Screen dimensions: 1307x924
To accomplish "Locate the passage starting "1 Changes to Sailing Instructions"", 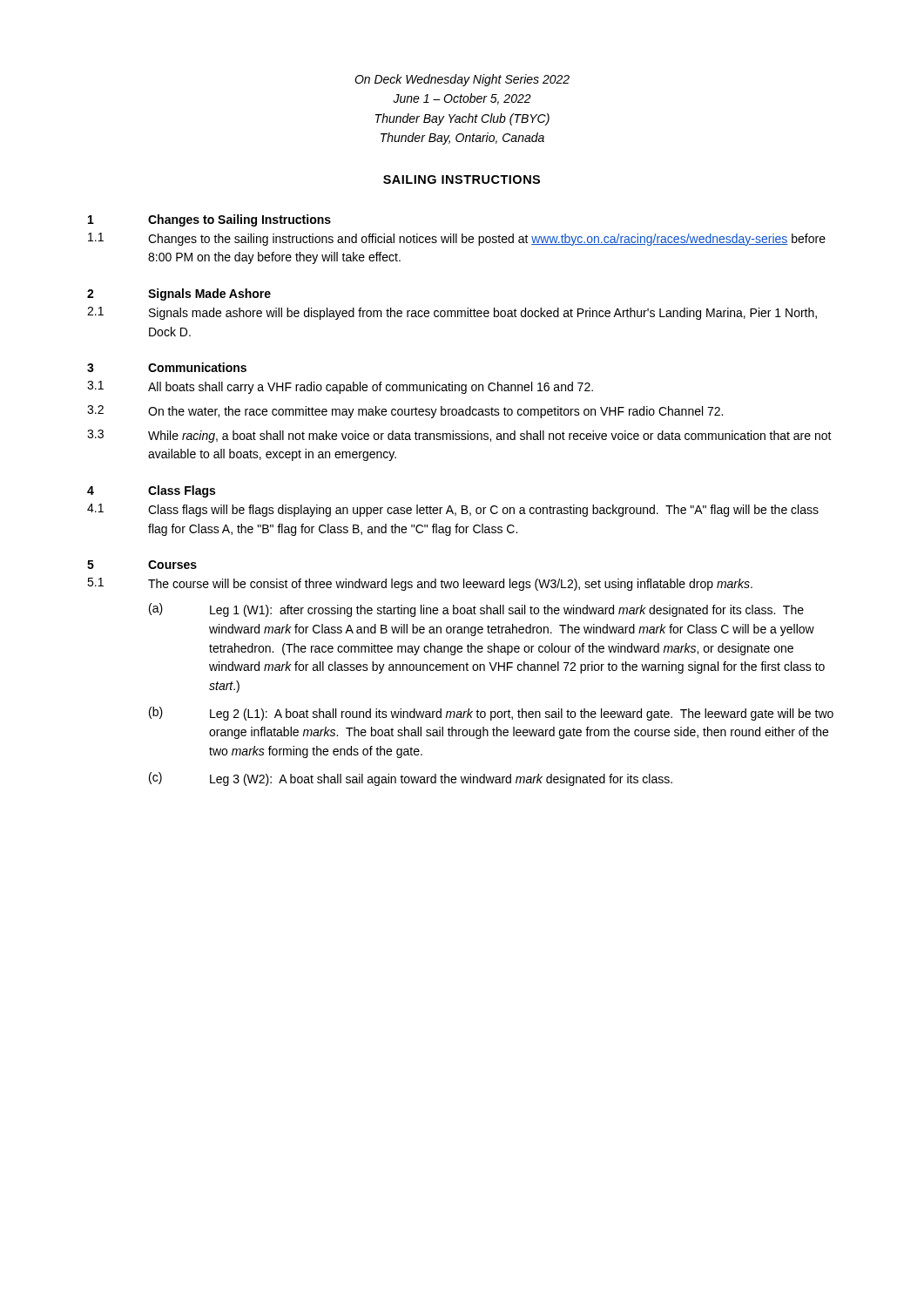I will 209,219.
